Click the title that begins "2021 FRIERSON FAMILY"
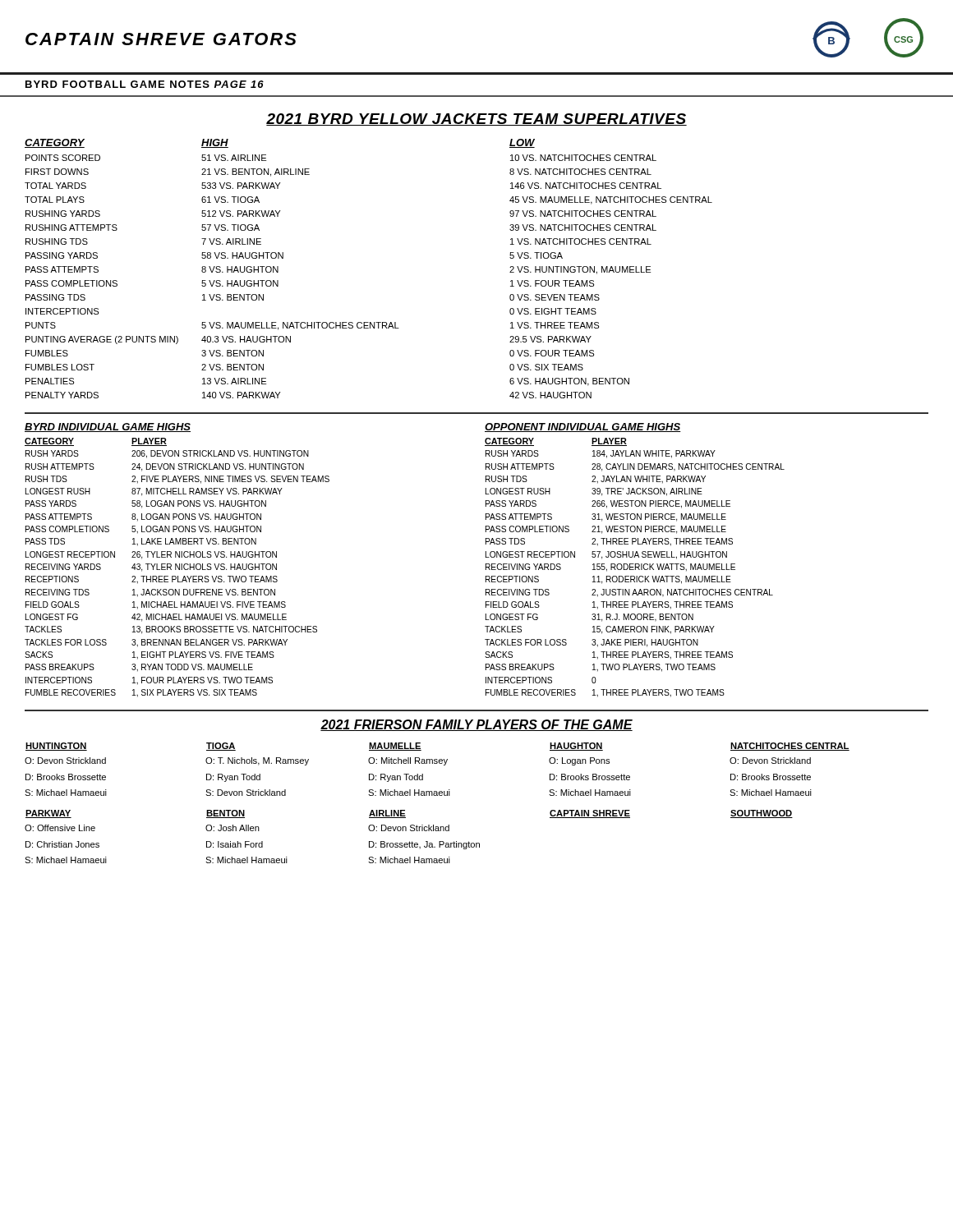The width and height of the screenshot is (953, 1232). [476, 725]
